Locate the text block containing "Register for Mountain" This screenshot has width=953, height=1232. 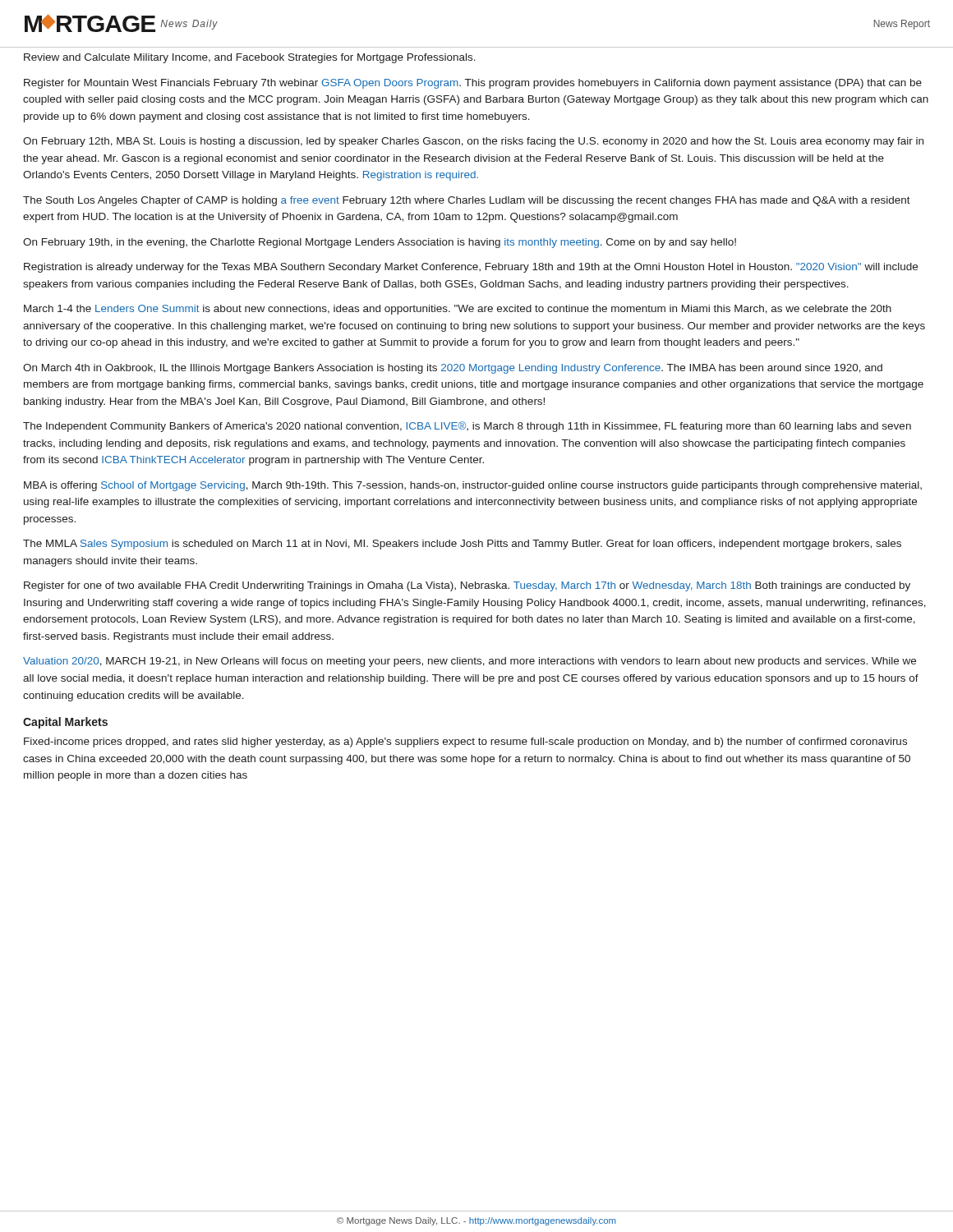[x=476, y=99]
